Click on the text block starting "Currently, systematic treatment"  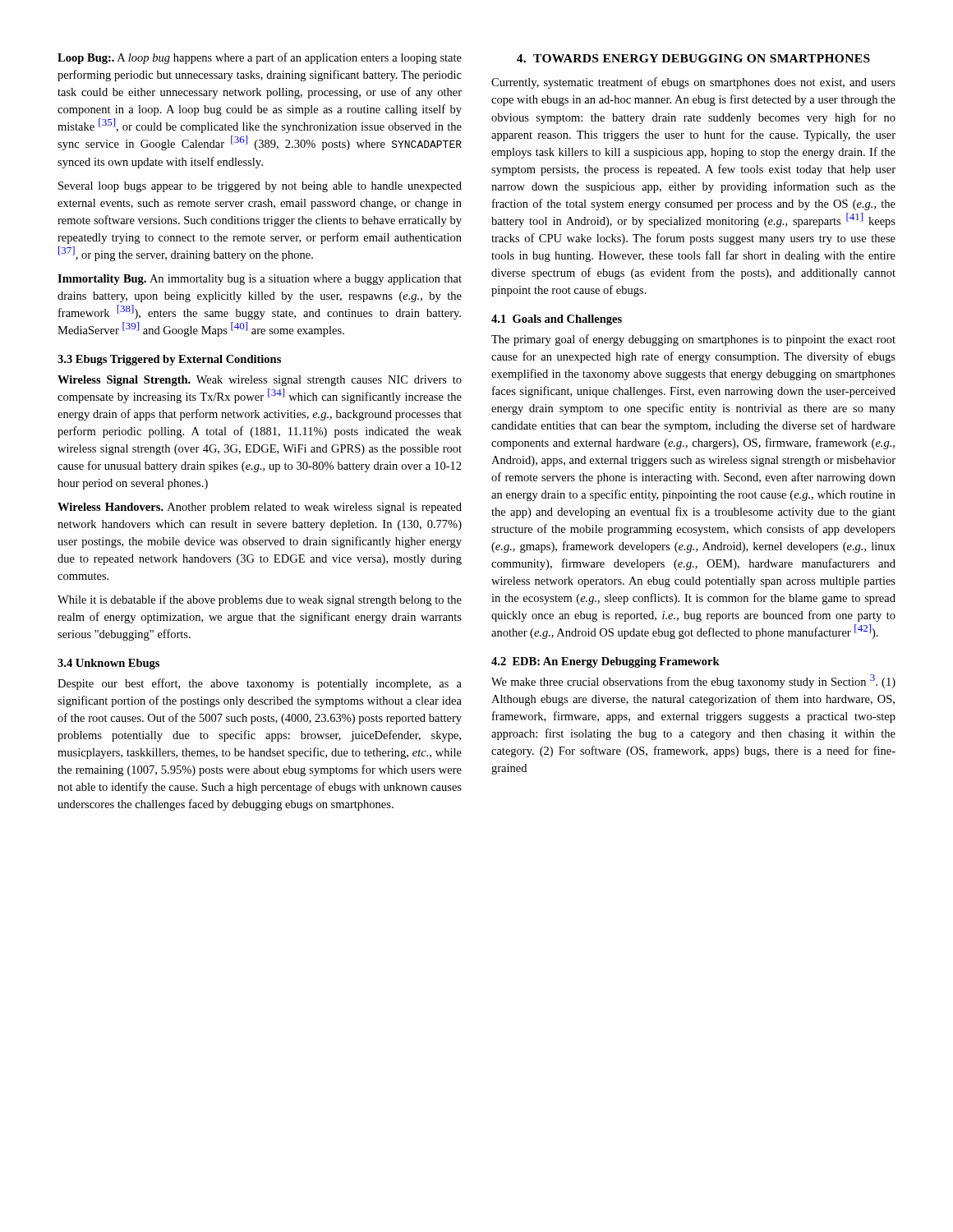click(x=693, y=186)
